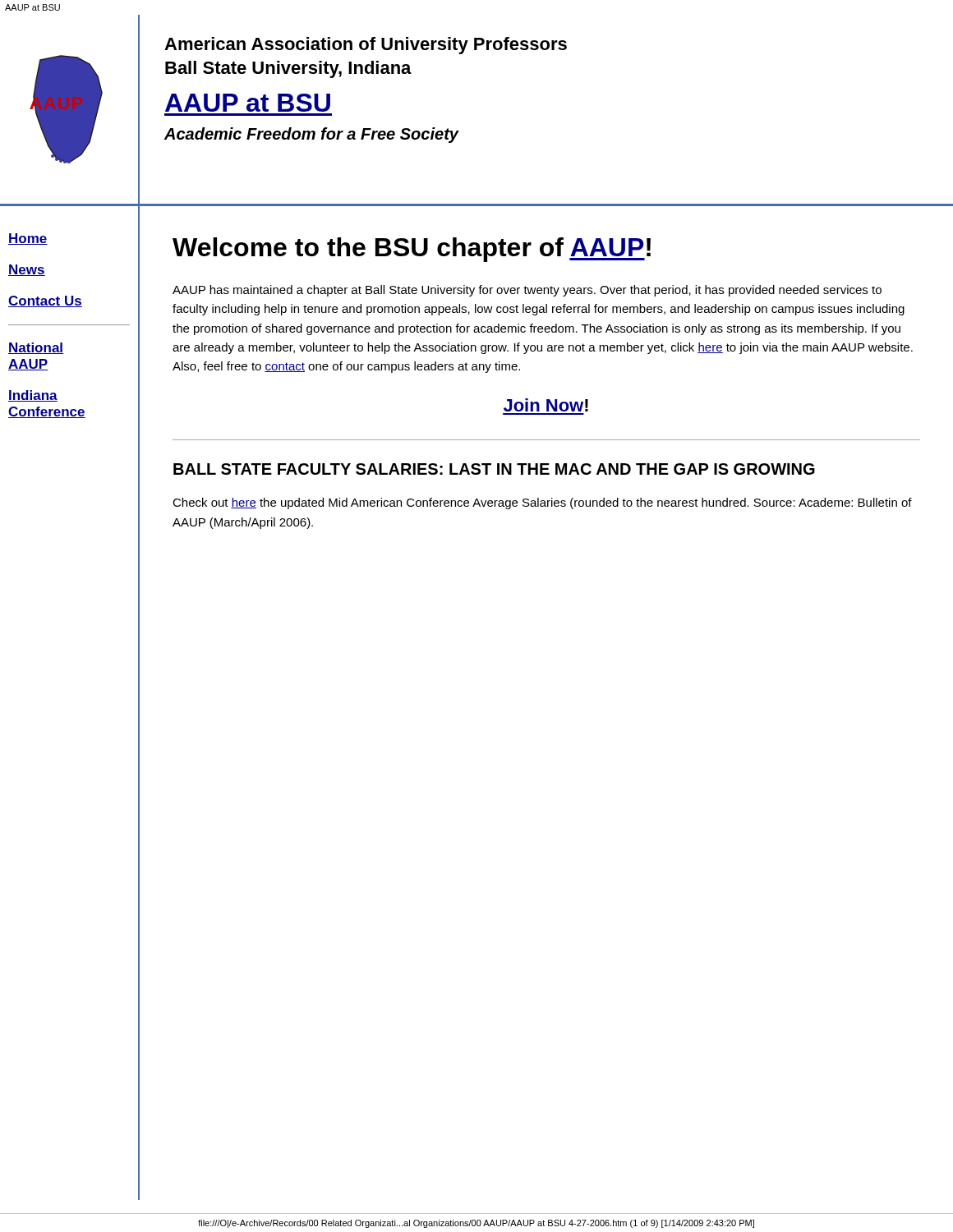The height and width of the screenshot is (1232, 953).
Task: Point to the passage starting "BALL STATE FACULTY SALARIES: LAST IN THE"
Action: 494,469
